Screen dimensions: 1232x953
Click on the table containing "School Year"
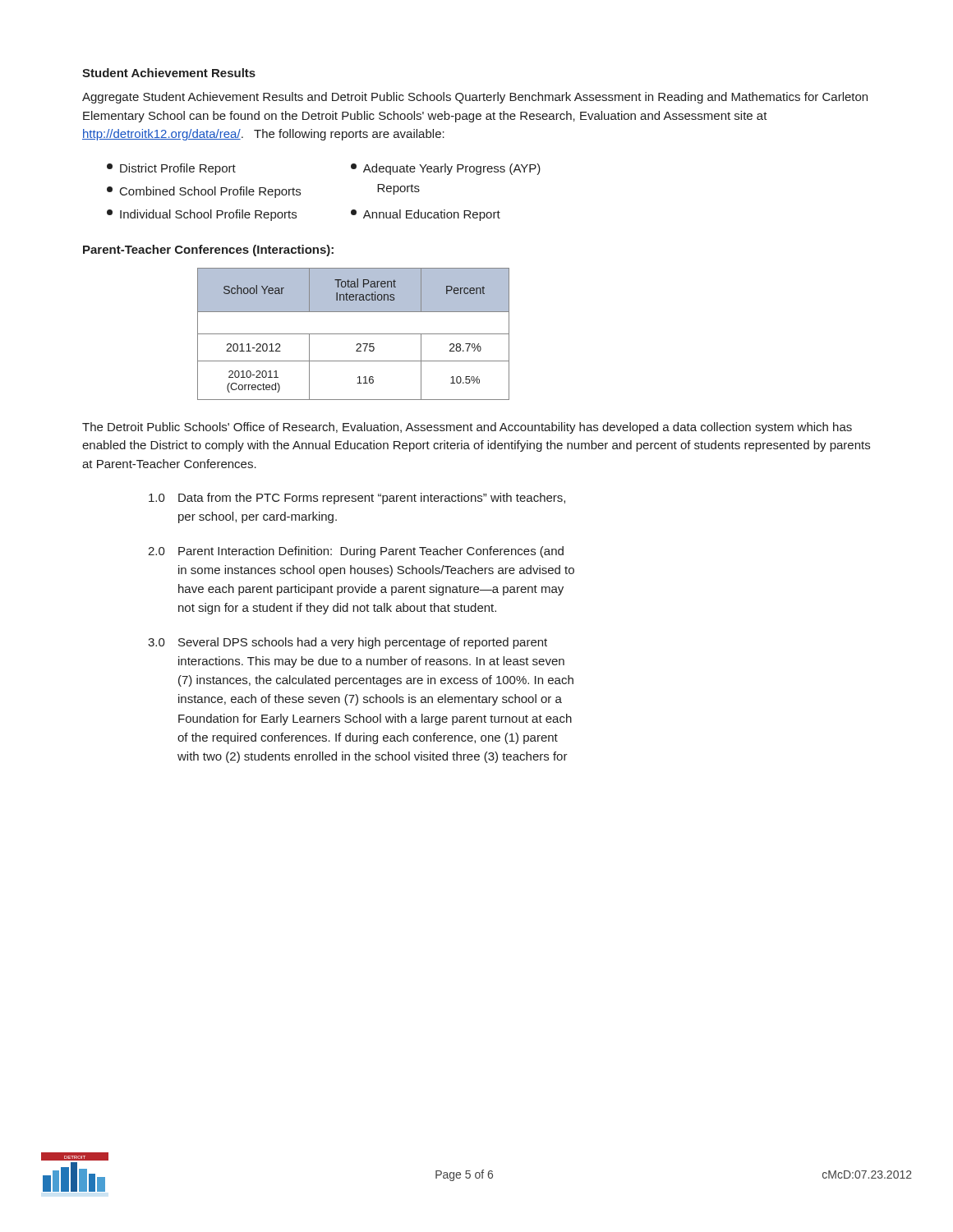(534, 333)
